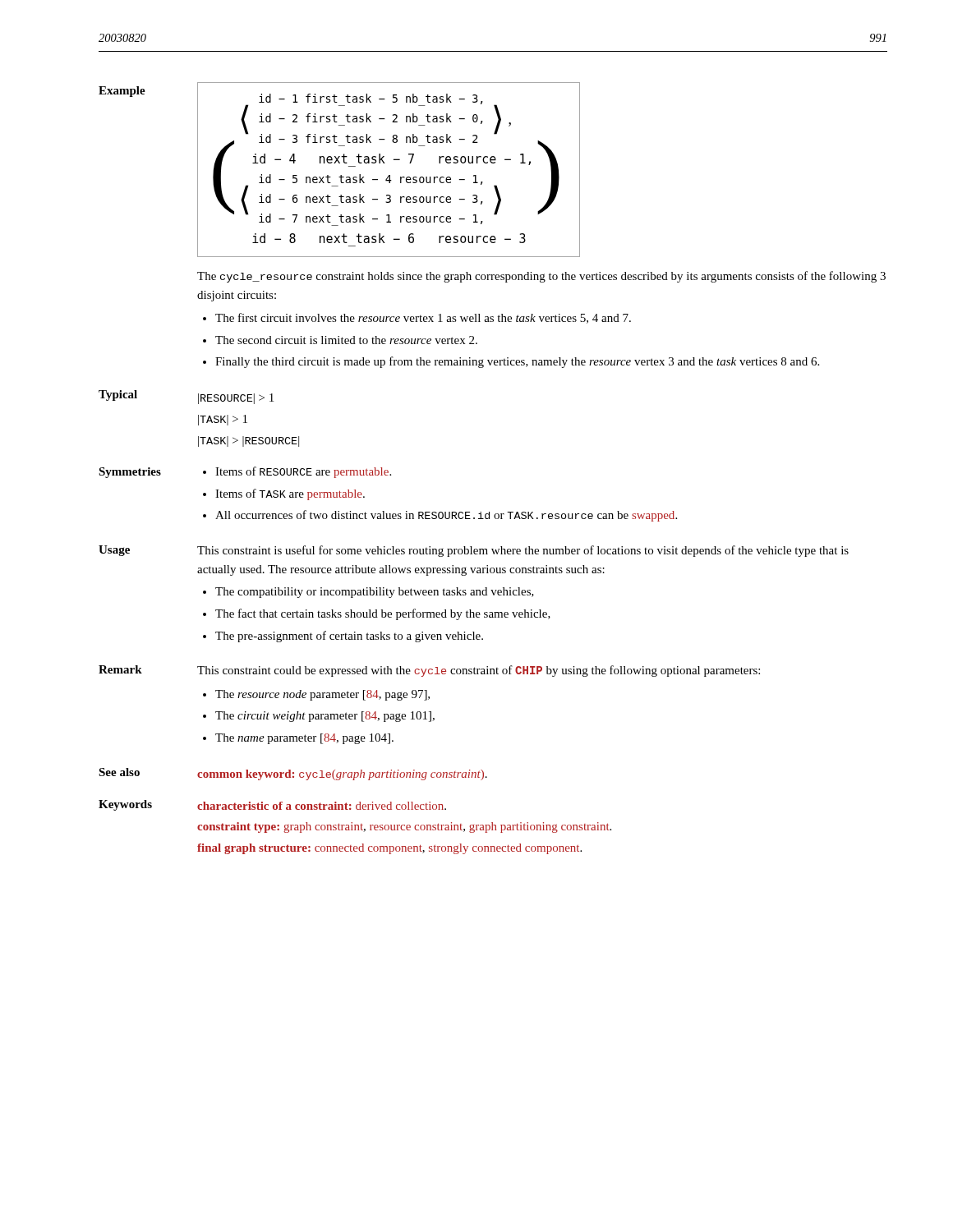The height and width of the screenshot is (1232, 953).
Task: Find "The name parameter [84, page 104]." on this page
Action: tap(305, 738)
